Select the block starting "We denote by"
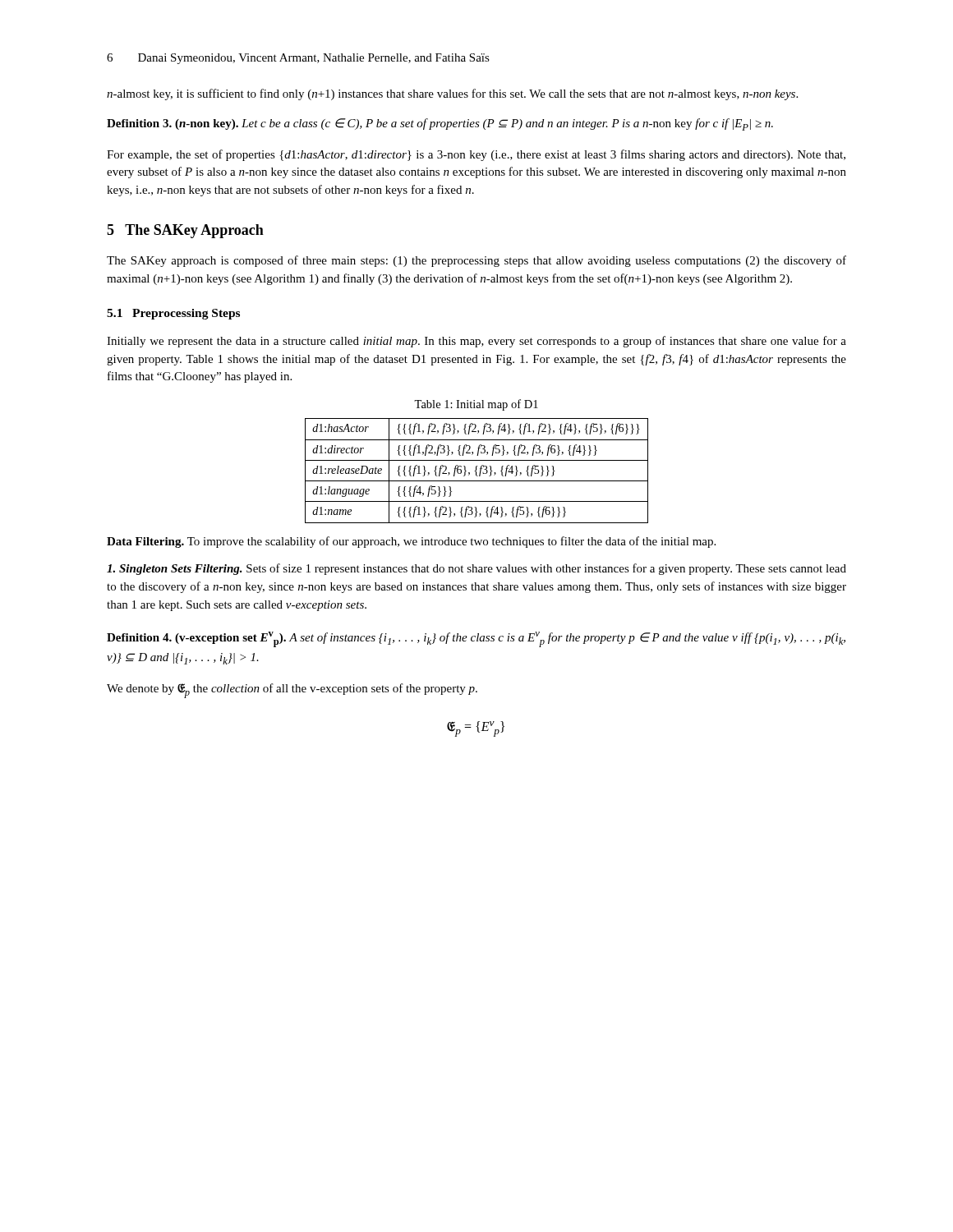The width and height of the screenshot is (953, 1232). point(476,690)
